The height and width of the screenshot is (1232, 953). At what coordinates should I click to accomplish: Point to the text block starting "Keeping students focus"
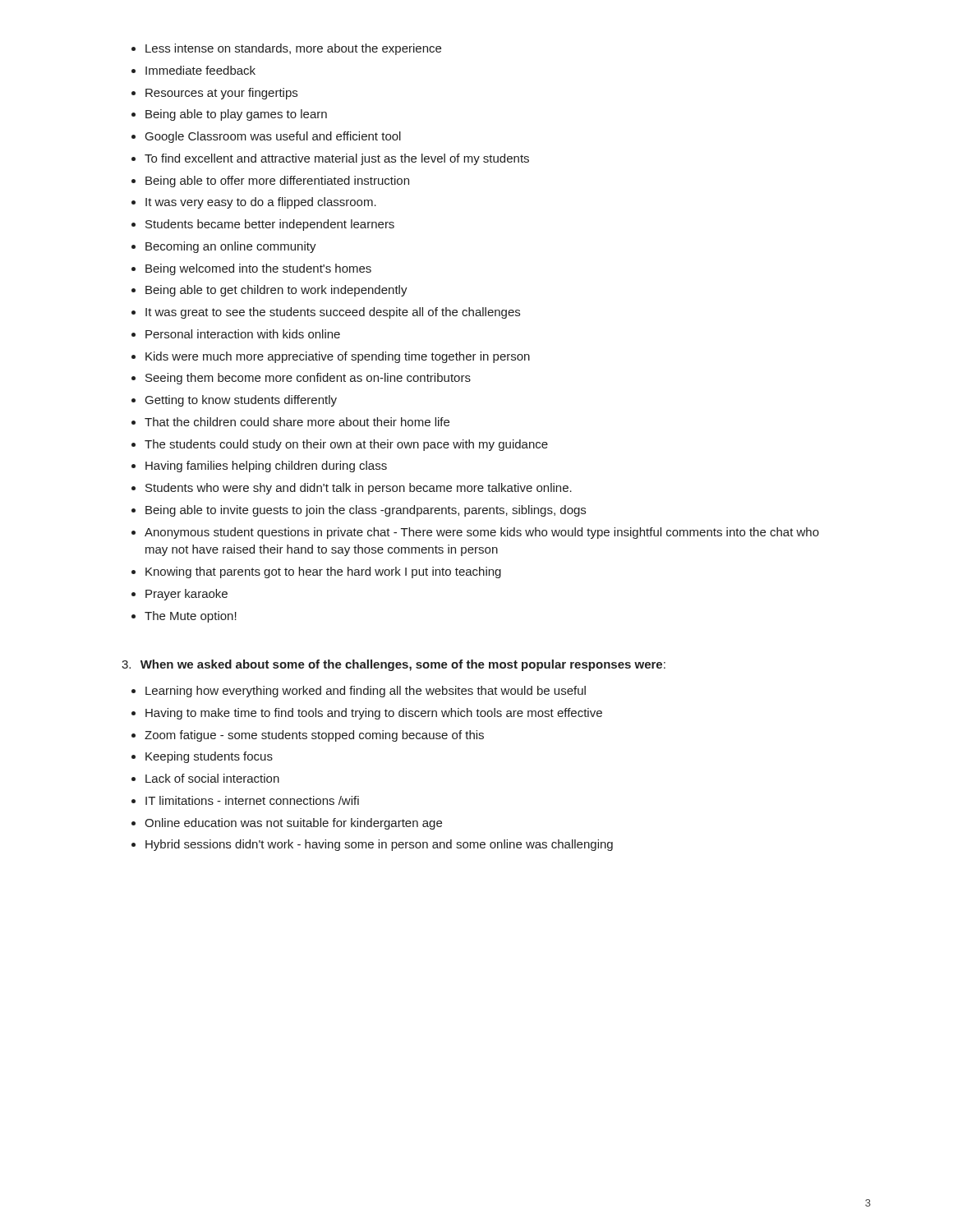tap(209, 757)
